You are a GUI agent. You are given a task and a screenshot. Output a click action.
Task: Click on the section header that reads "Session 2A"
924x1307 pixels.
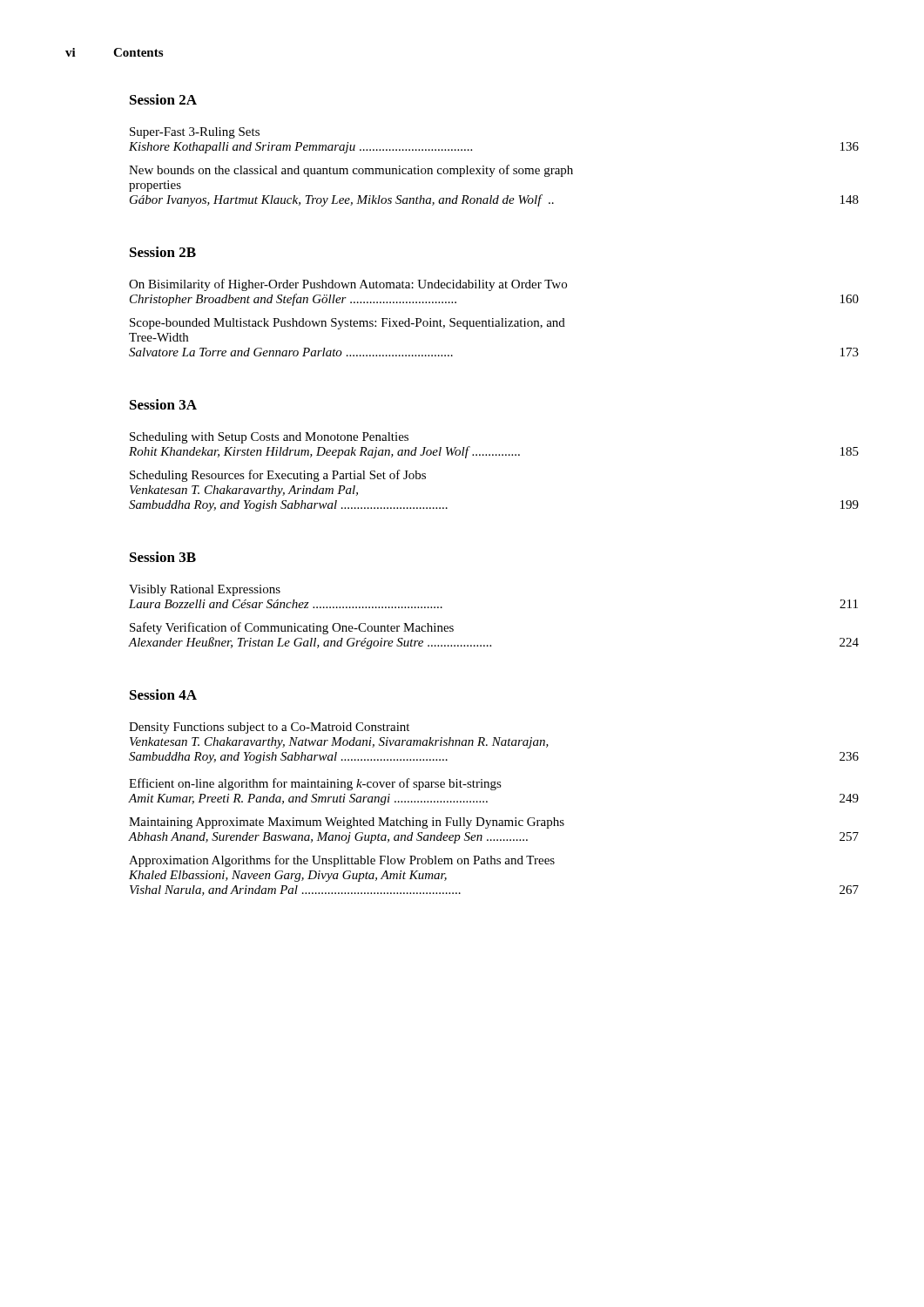(x=163, y=100)
